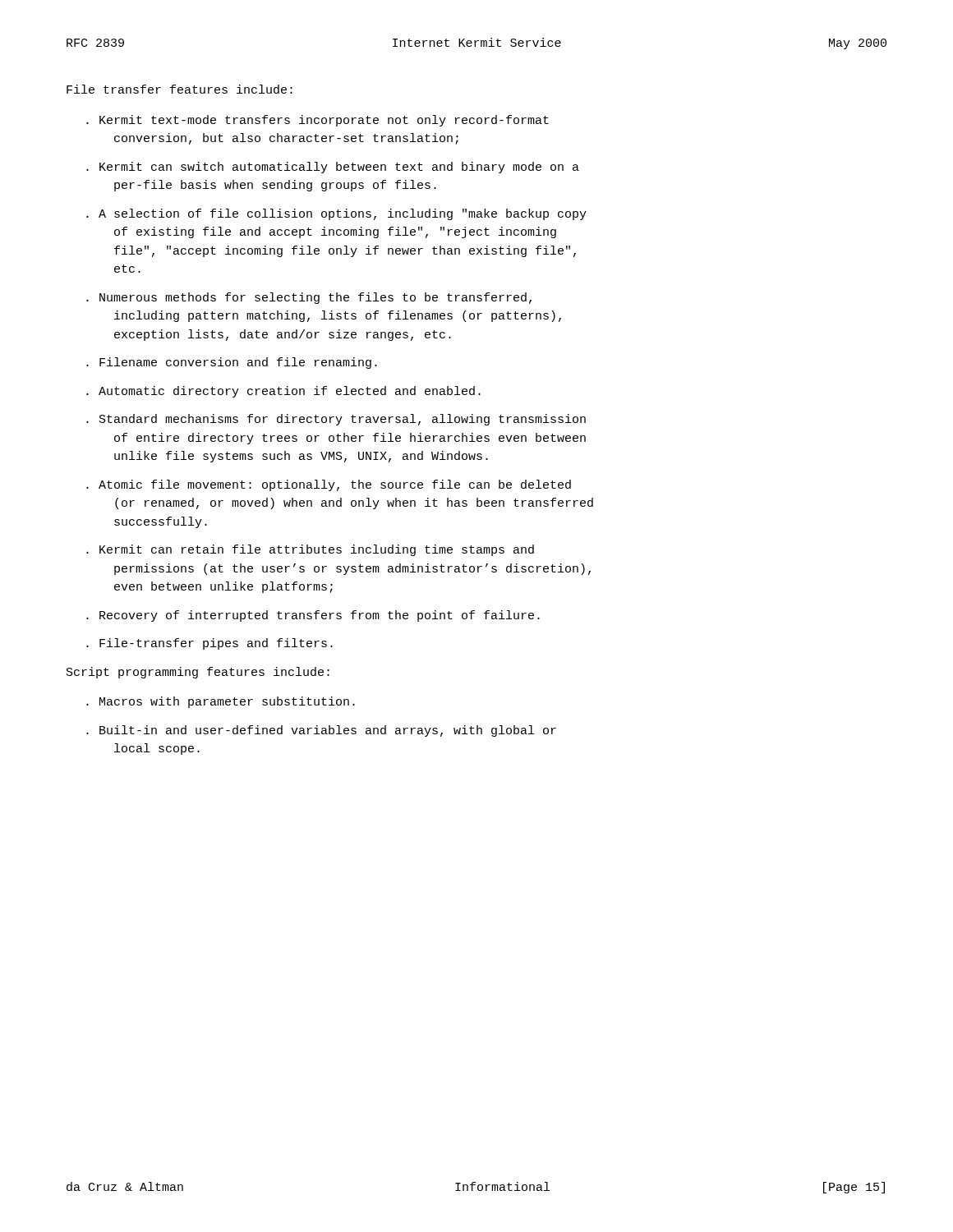The image size is (953, 1232).
Task: Click on the list item that reads ". File-transfer pipes and filters."
Action: point(210,644)
